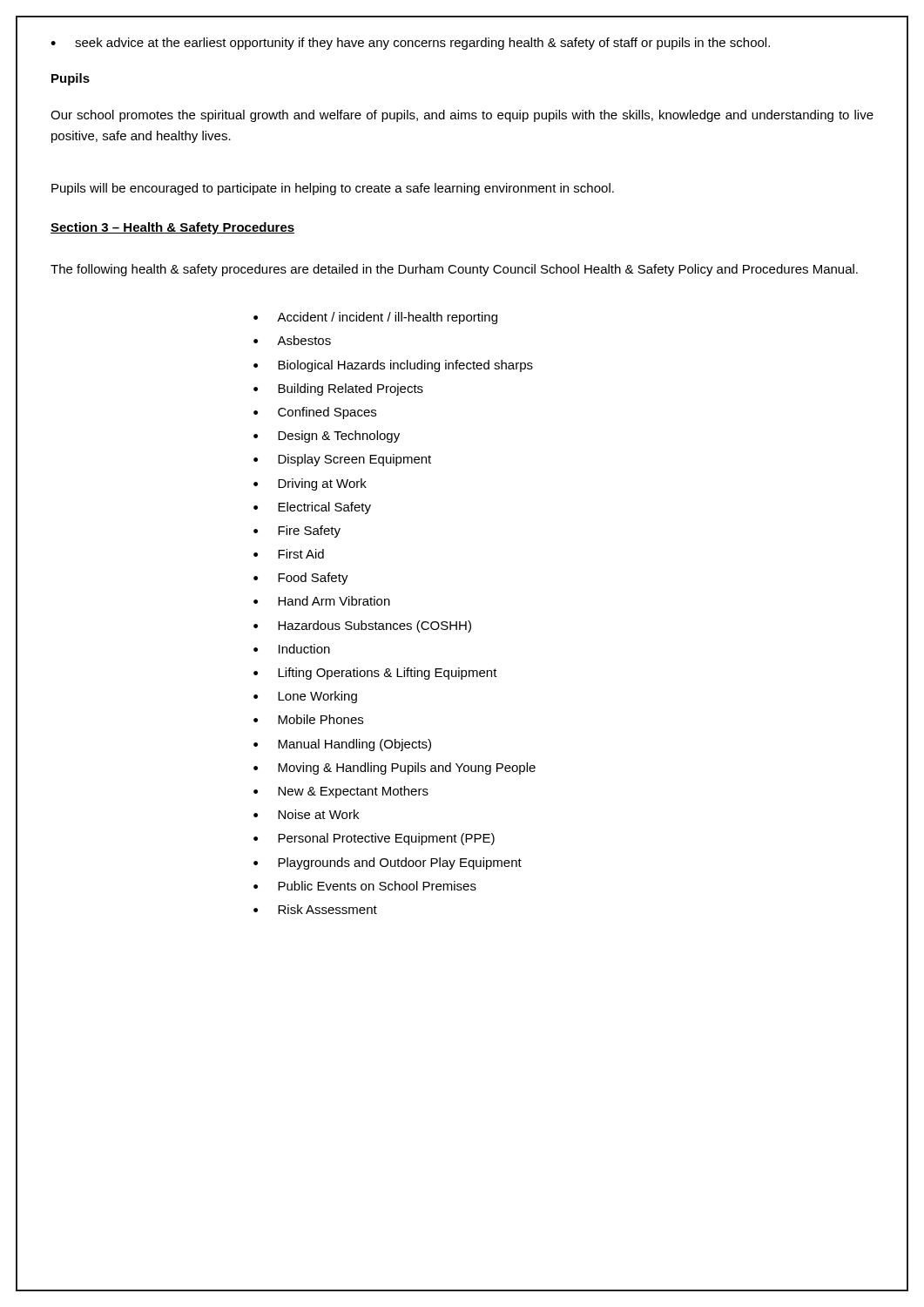Select the text block starting "• Display Screen Equipment"
Viewport: 924px width, 1307px height.
(342, 460)
